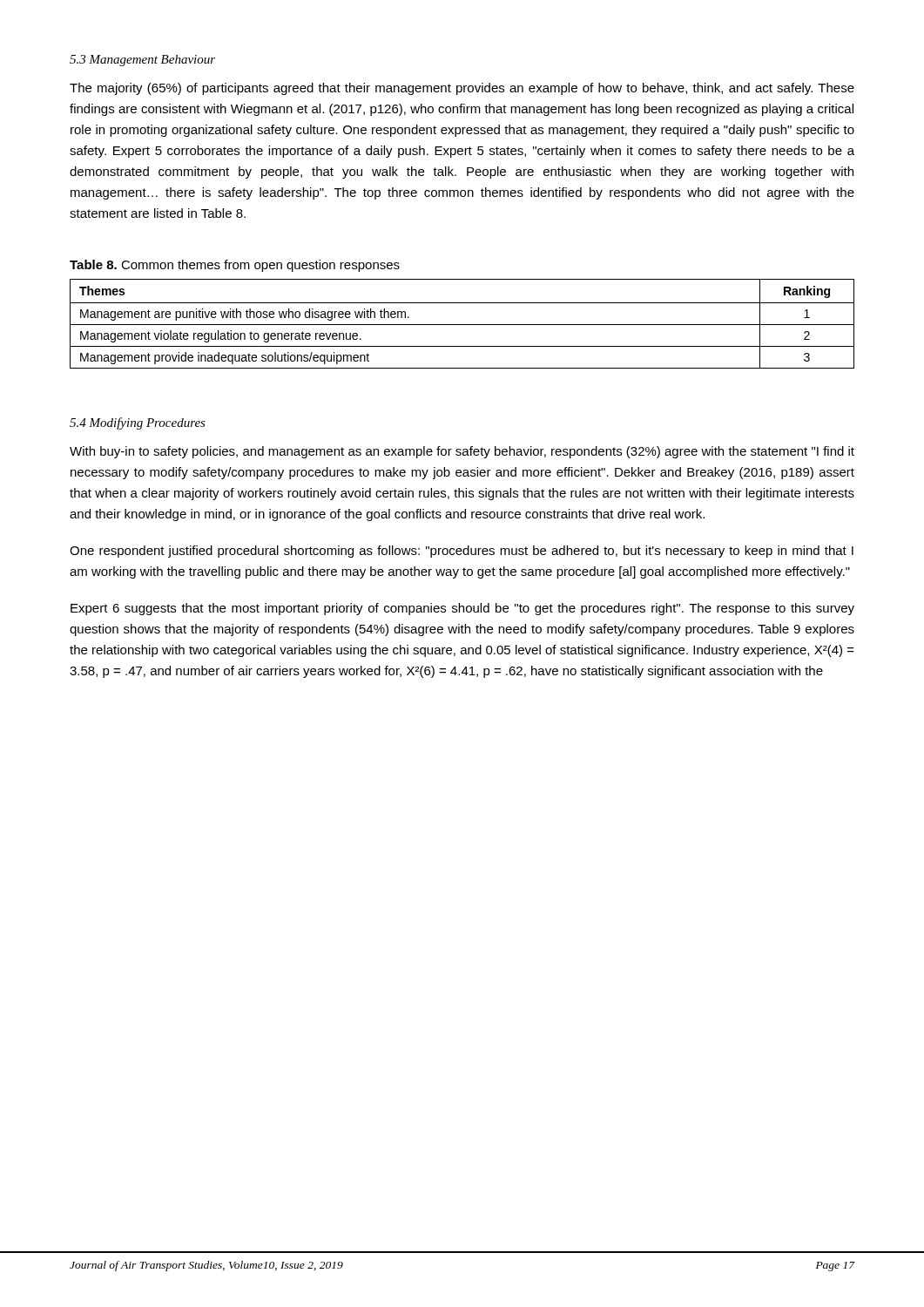Find the section header containing "5.4 Modifying Procedures"
The height and width of the screenshot is (1307, 924).
(x=138, y=423)
